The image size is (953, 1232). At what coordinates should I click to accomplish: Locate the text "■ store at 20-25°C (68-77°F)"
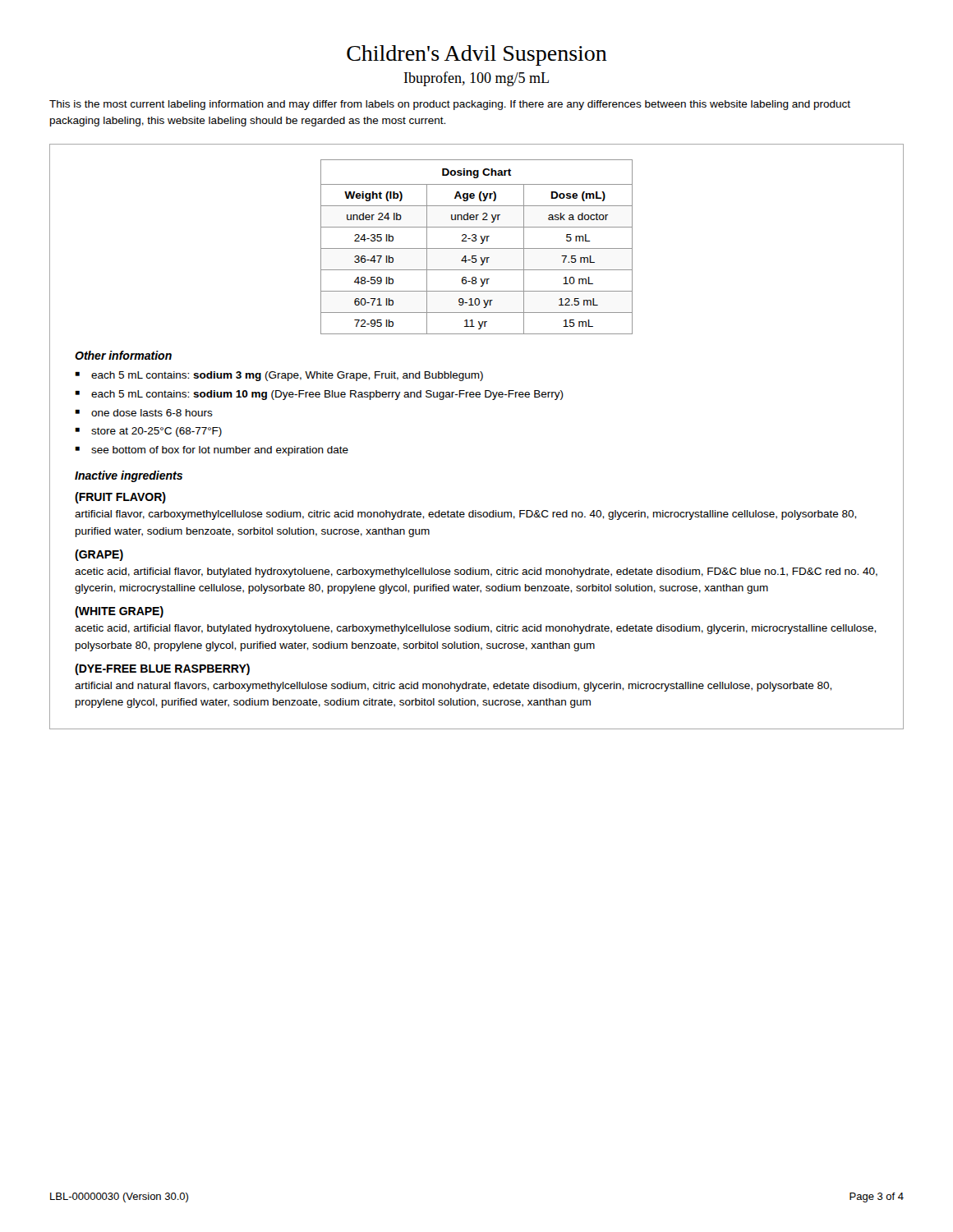pyautogui.click(x=148, y=432)
